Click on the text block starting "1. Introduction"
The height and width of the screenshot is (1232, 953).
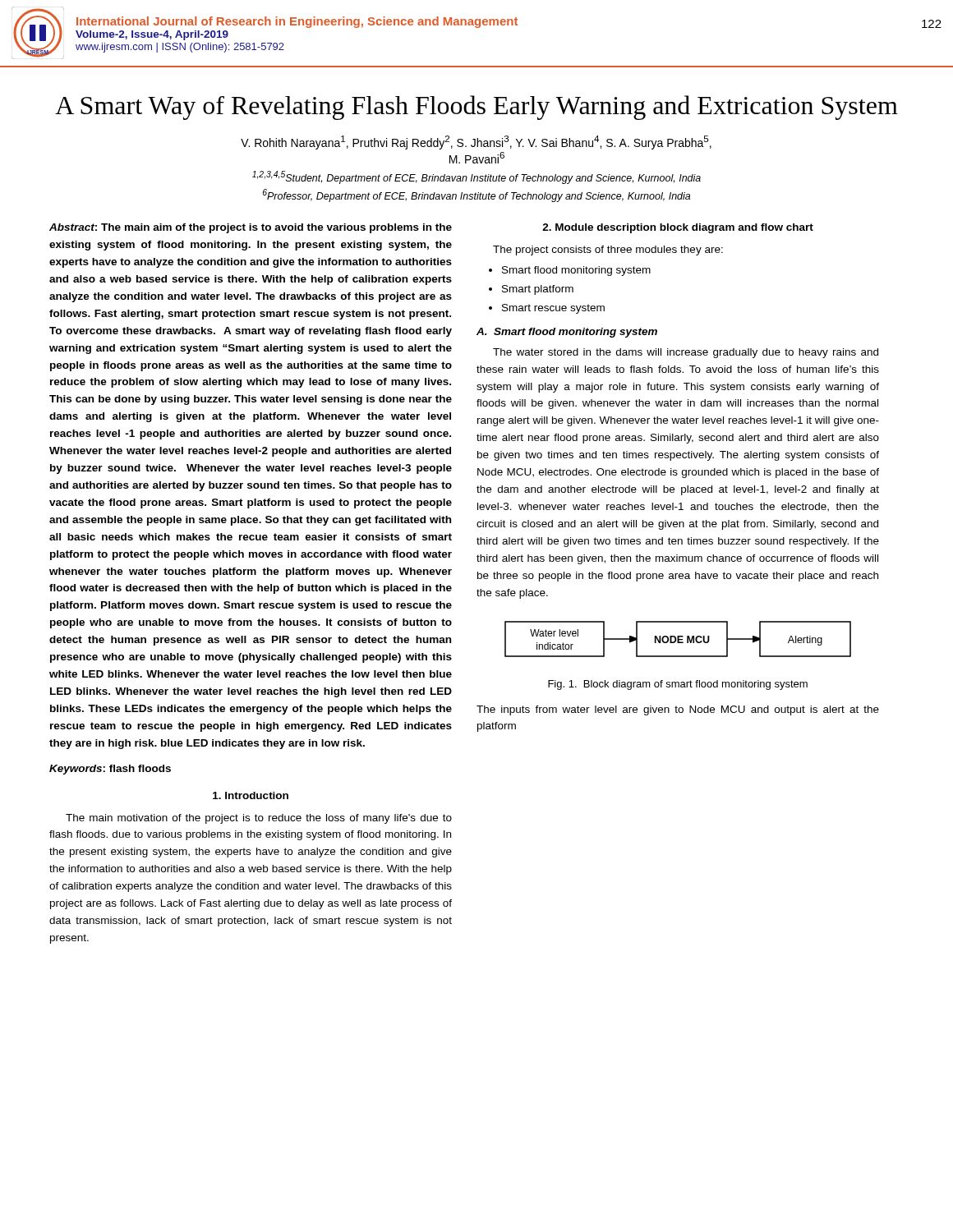point(251,795)
